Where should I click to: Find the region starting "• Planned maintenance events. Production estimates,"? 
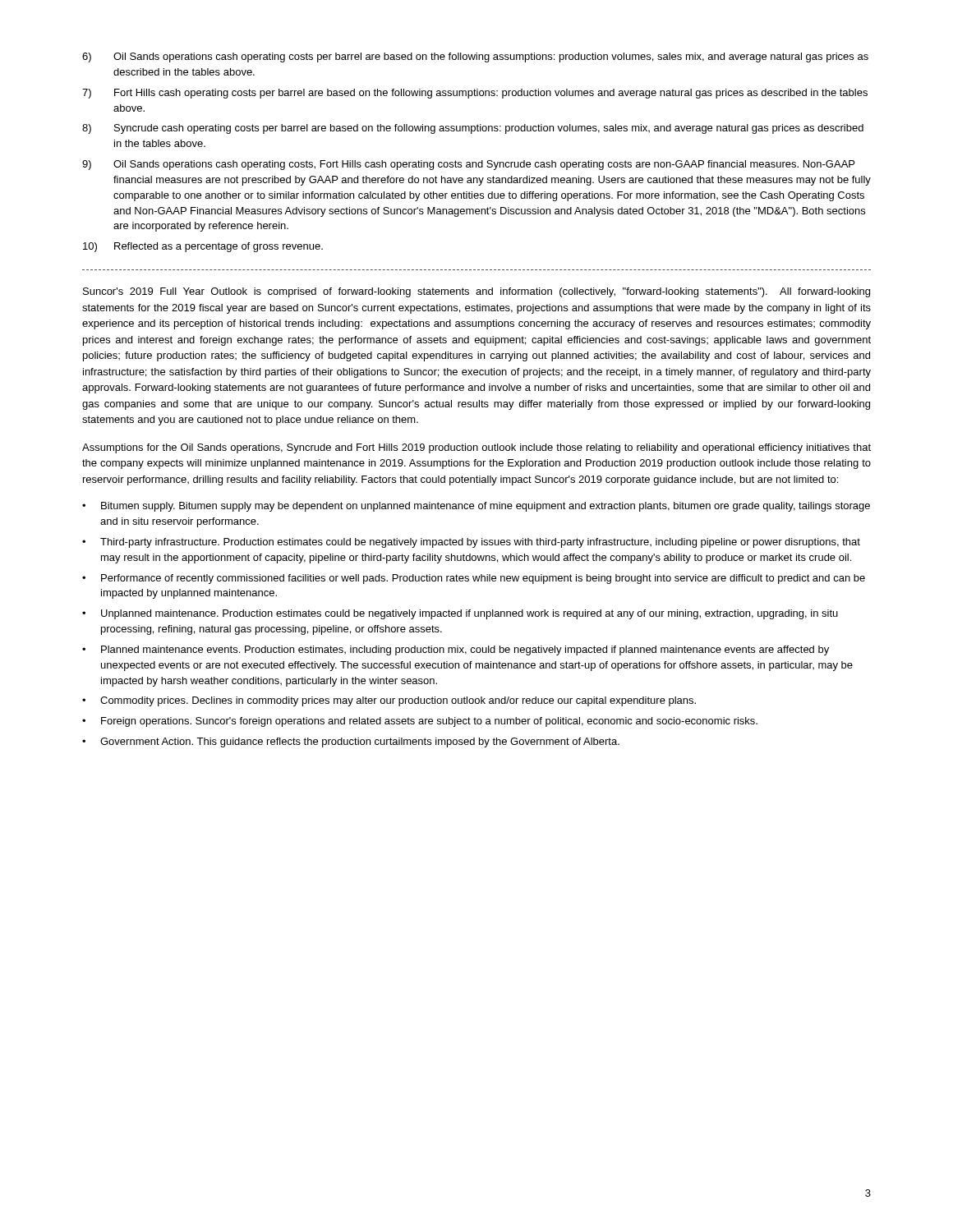[476, 665]
